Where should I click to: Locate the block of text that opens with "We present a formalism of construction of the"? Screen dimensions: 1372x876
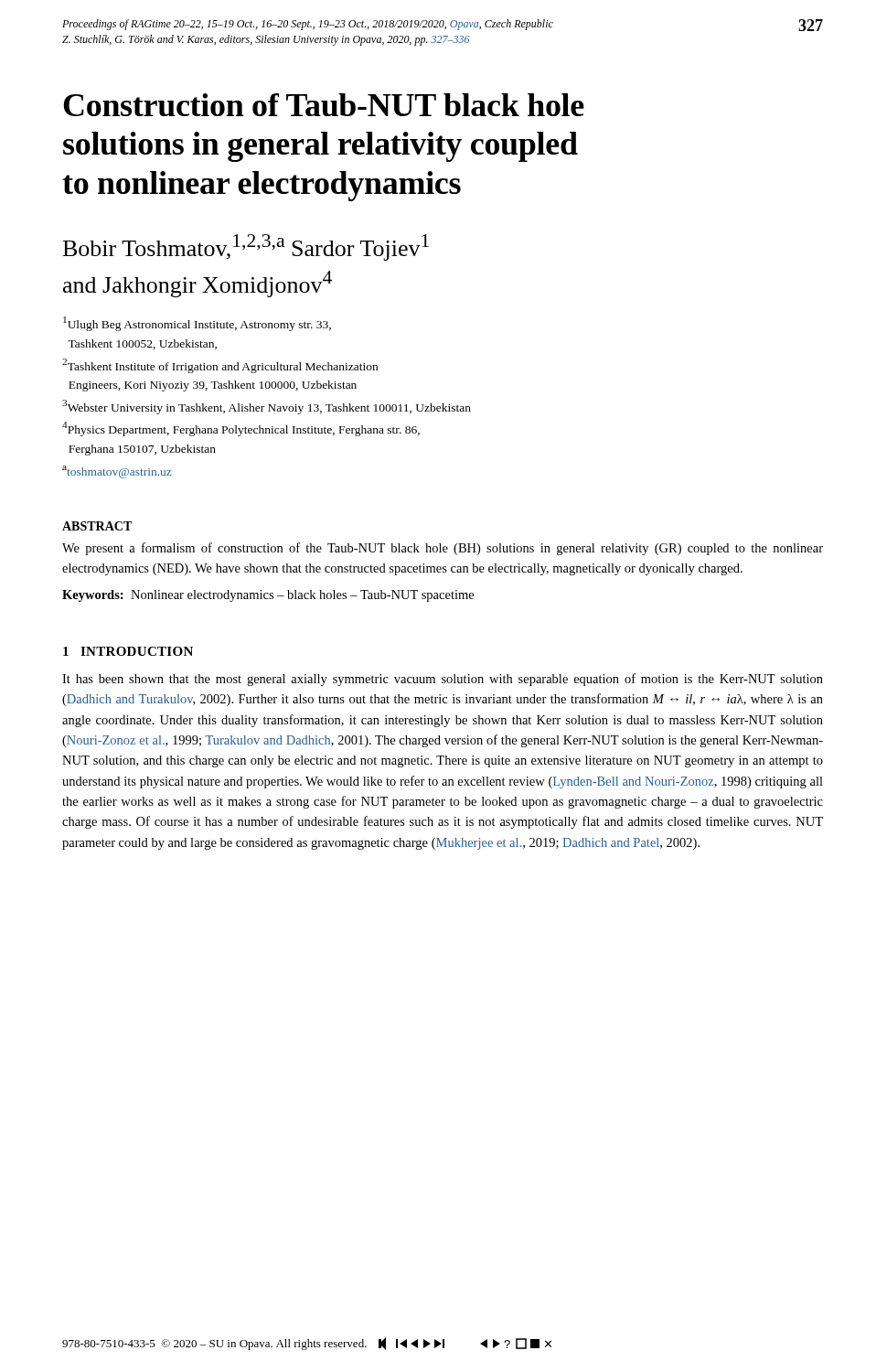[443, 558]
